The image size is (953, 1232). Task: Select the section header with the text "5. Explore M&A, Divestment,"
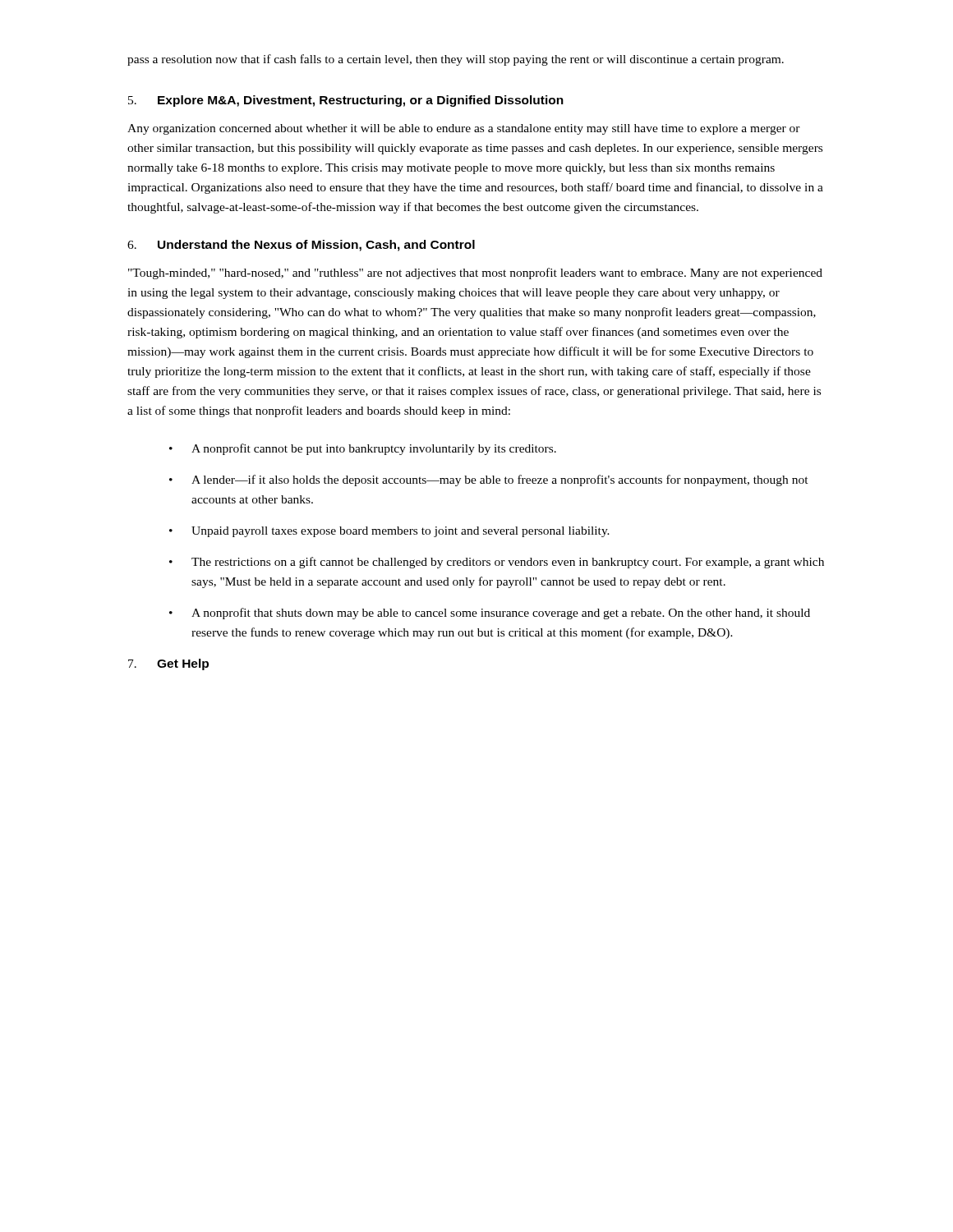pyautogui.click(x=476, y=100)
